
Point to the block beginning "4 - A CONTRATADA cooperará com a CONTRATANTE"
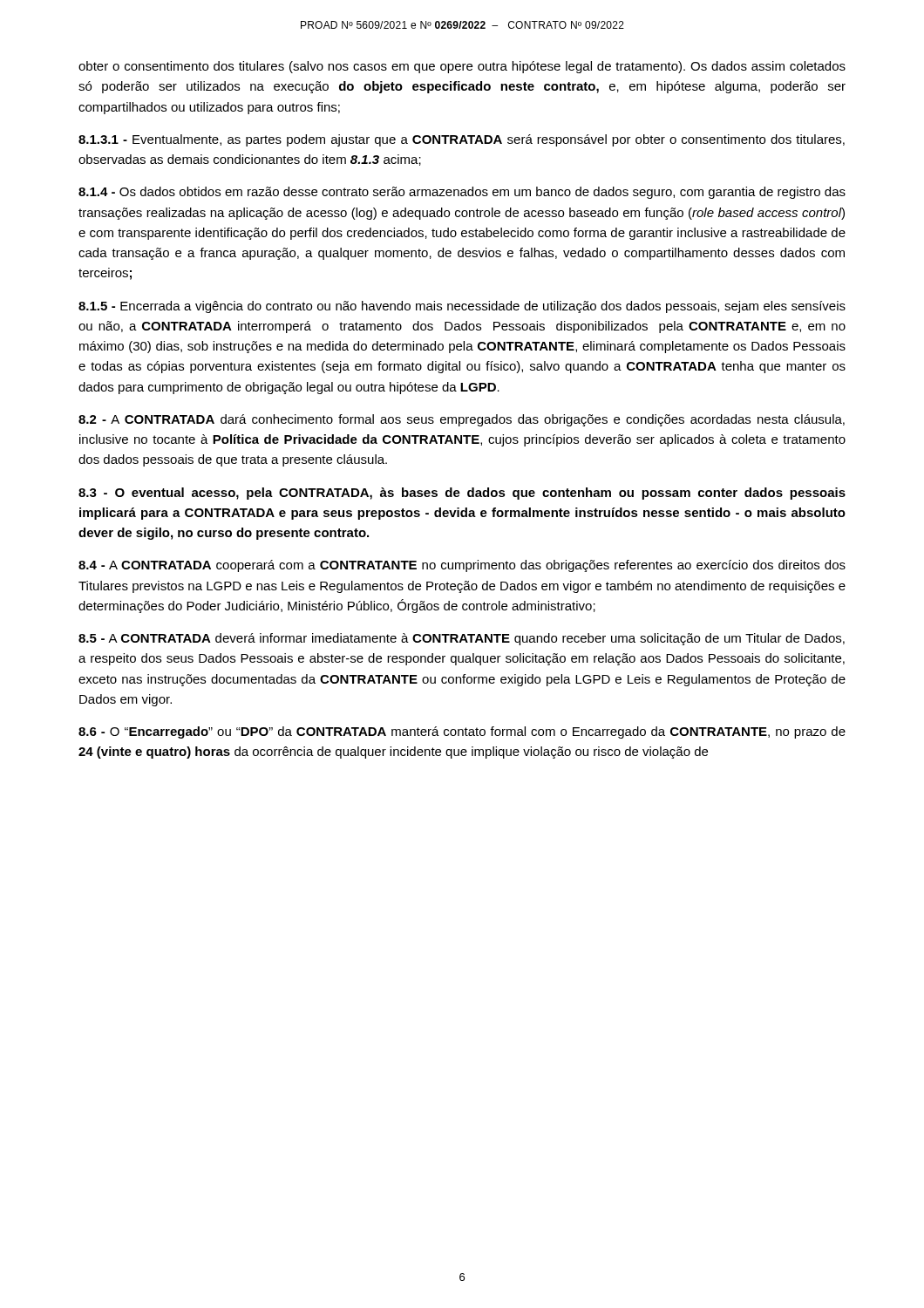point(462,585)
